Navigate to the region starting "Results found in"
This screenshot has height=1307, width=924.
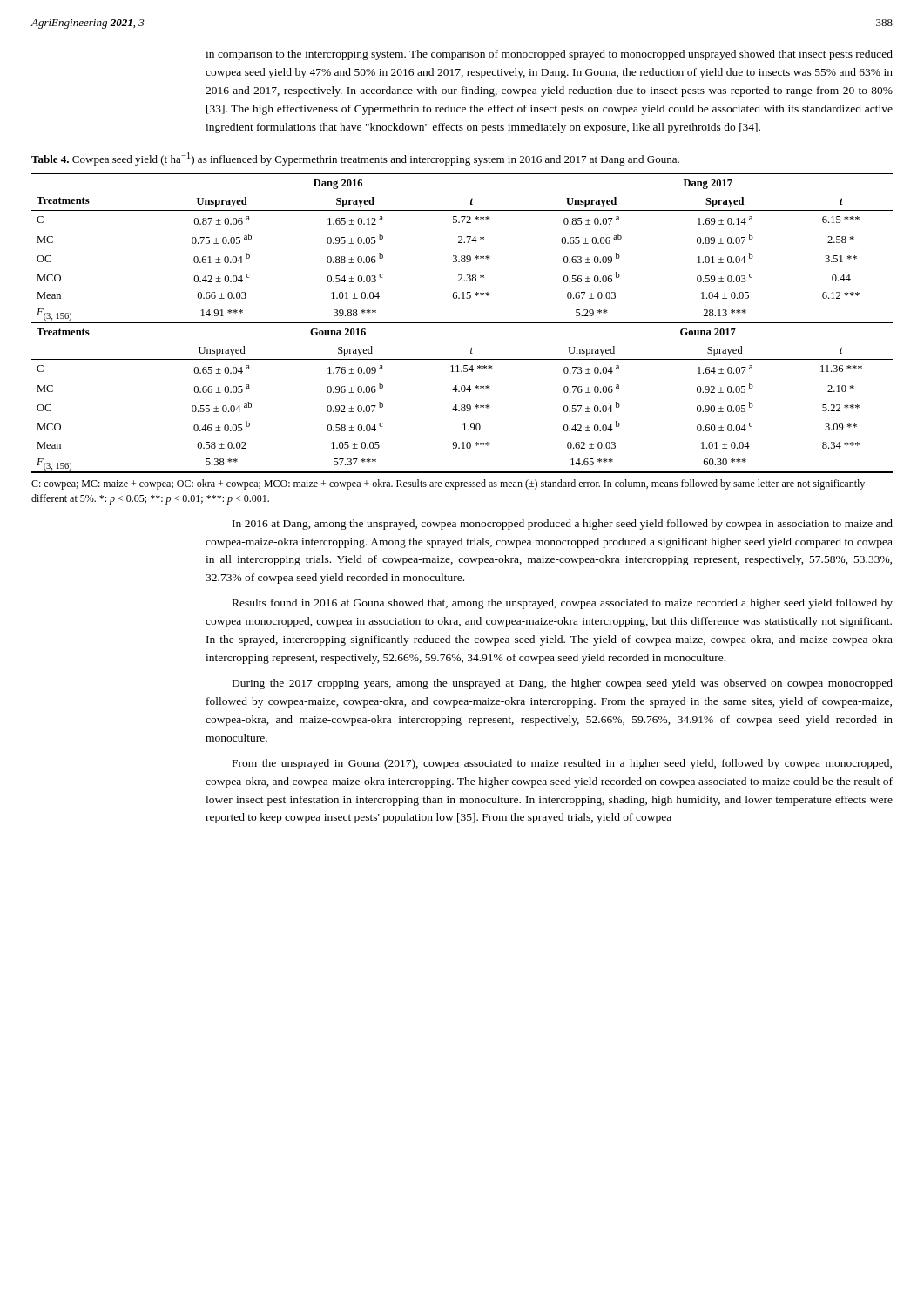tap(549, 630)
